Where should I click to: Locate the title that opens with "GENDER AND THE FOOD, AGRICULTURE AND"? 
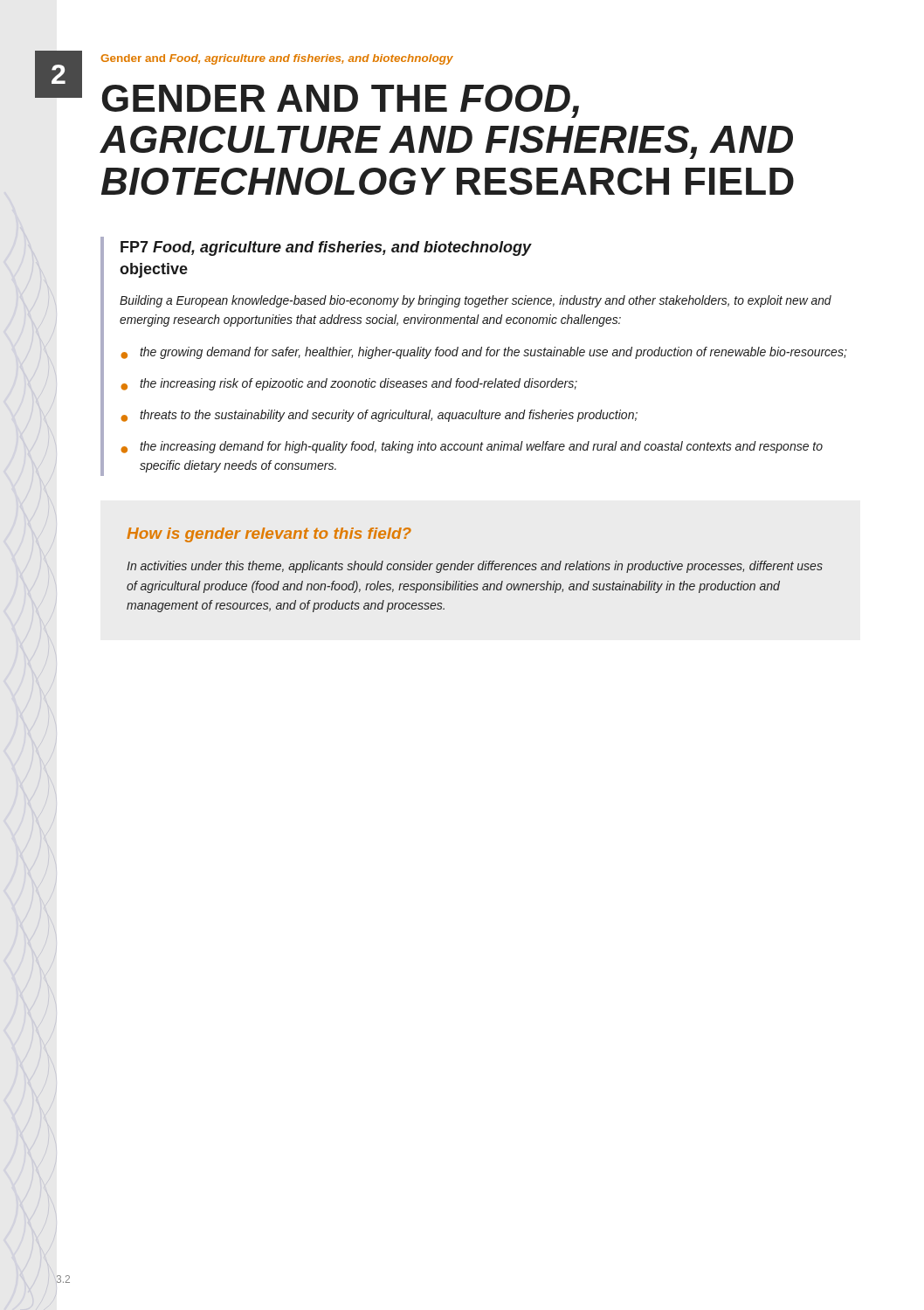448,140
